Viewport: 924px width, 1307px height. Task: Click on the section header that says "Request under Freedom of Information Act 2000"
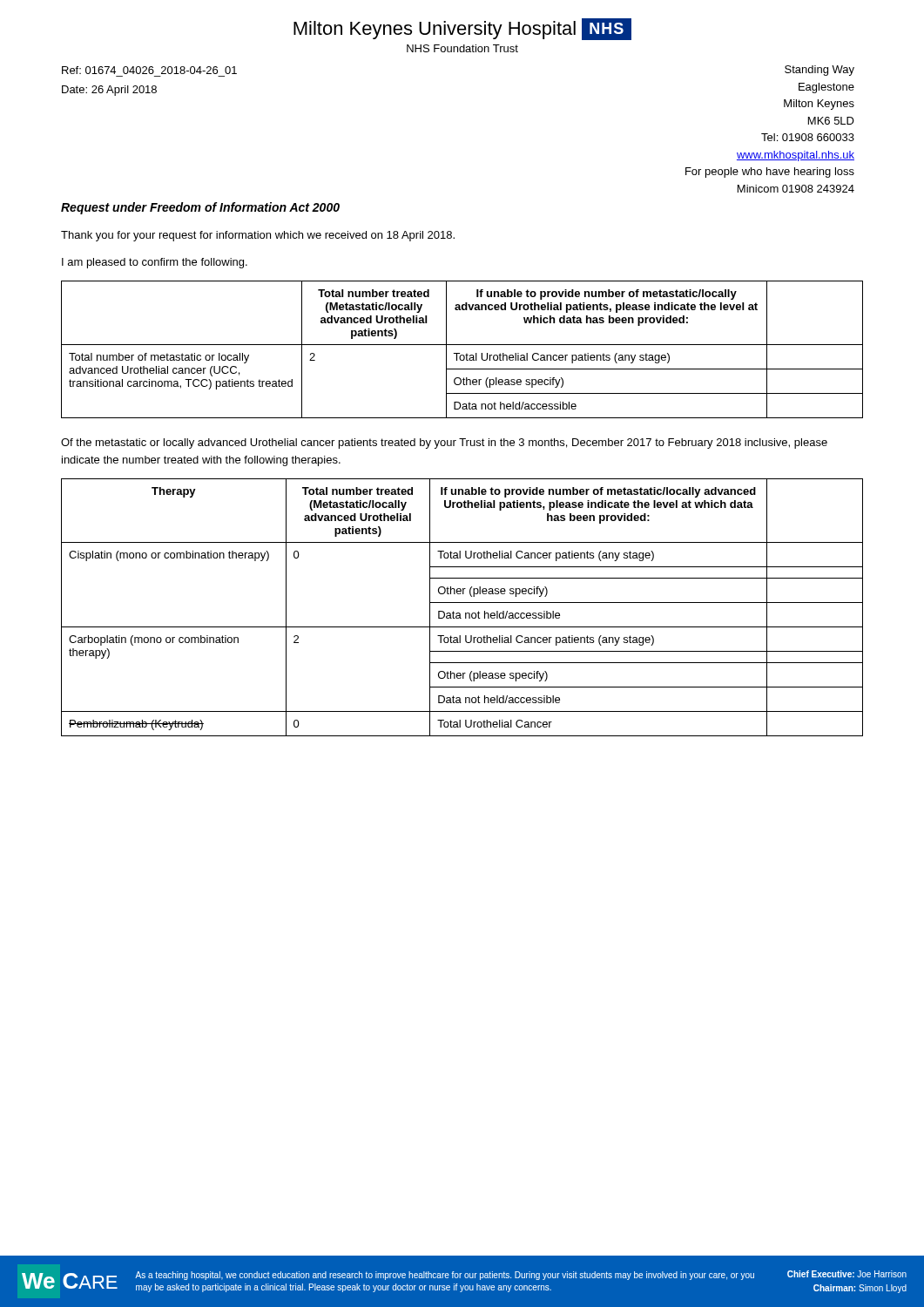(x=200, y=207)
